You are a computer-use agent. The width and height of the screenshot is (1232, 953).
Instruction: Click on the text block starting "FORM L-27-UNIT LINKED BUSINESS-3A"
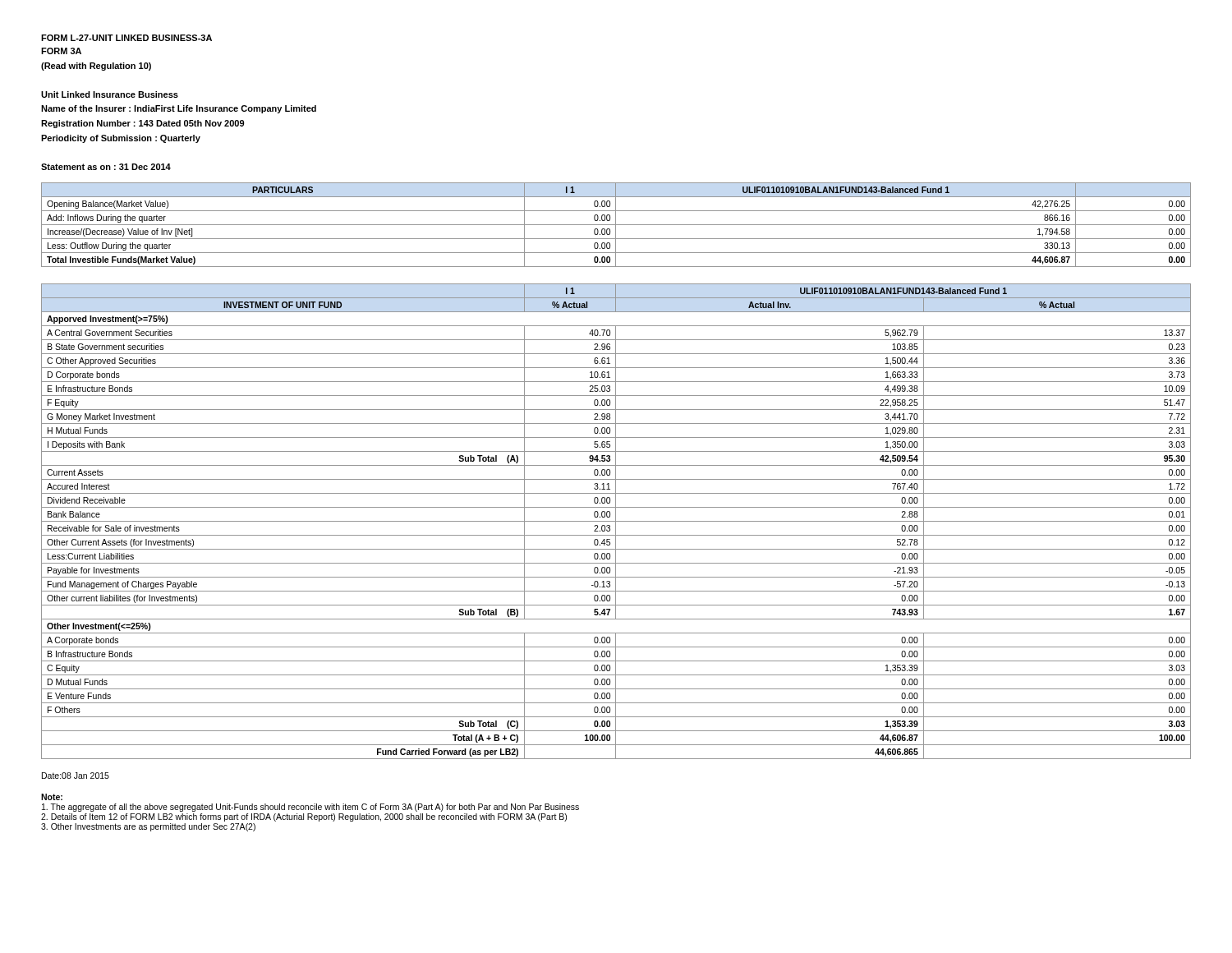(x=127, y=38)
